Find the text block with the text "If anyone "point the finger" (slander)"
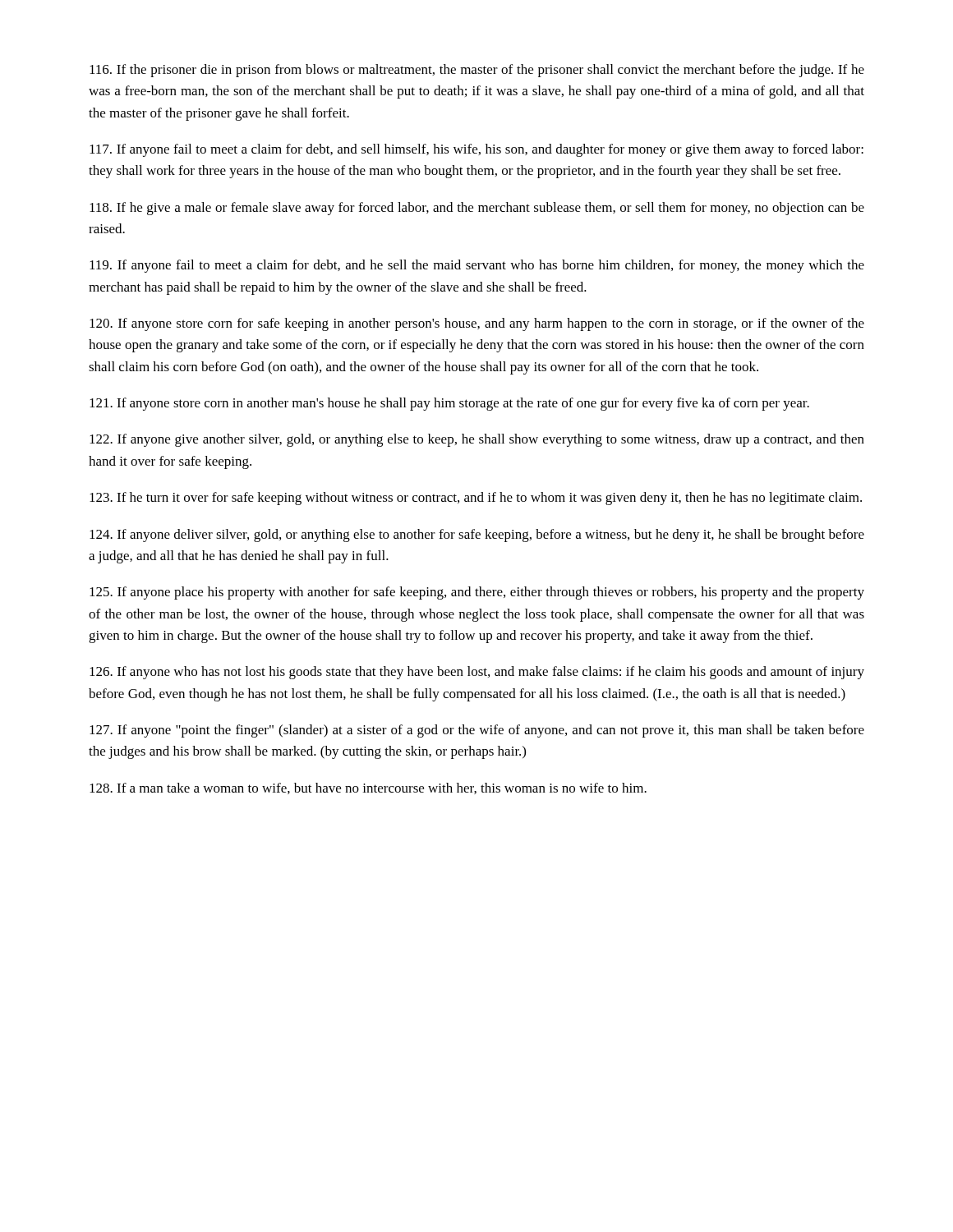953x1232 pixels. tap(476, 740)
